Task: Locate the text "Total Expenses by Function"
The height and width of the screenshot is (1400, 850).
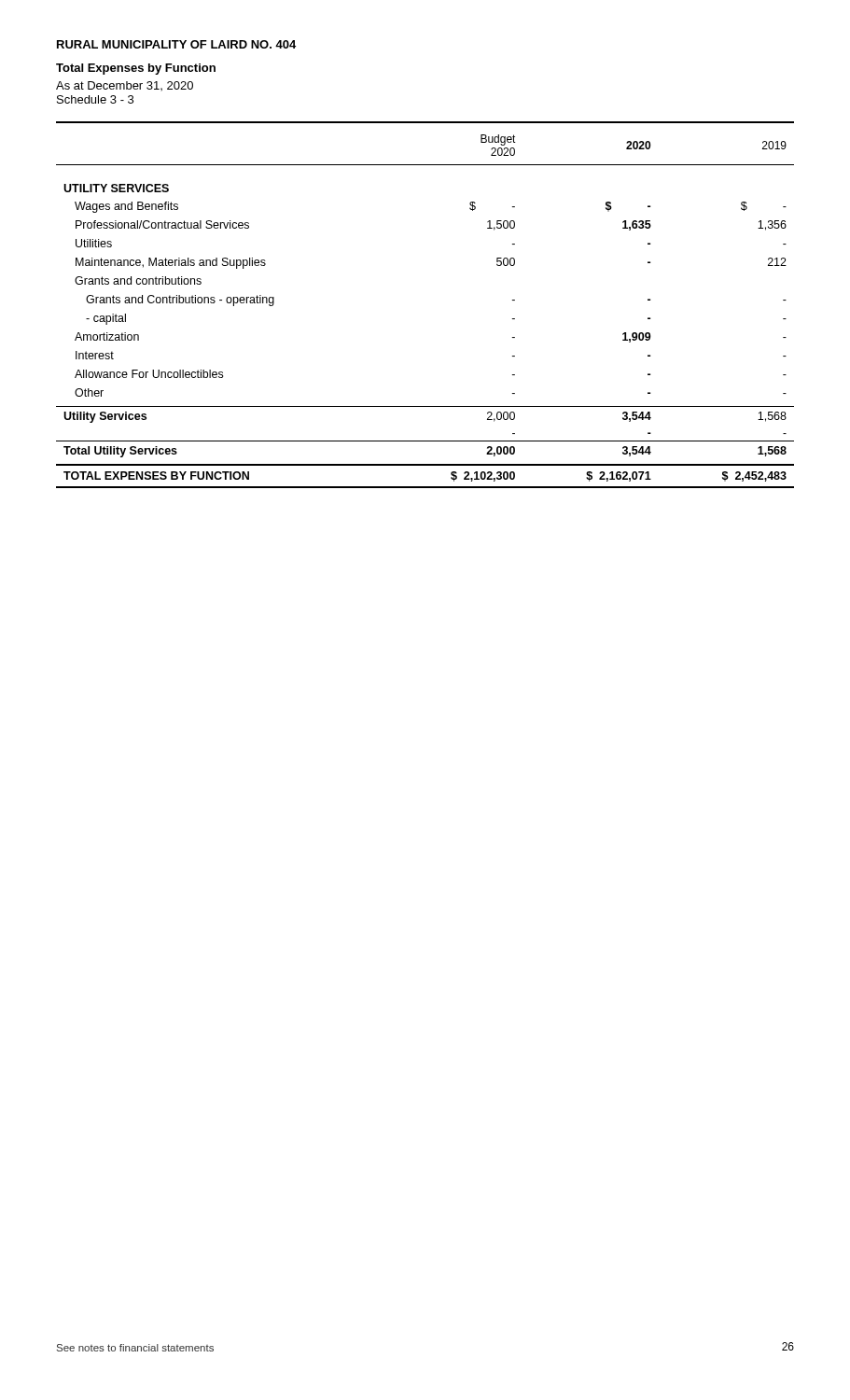Action: tap(136, 68)
